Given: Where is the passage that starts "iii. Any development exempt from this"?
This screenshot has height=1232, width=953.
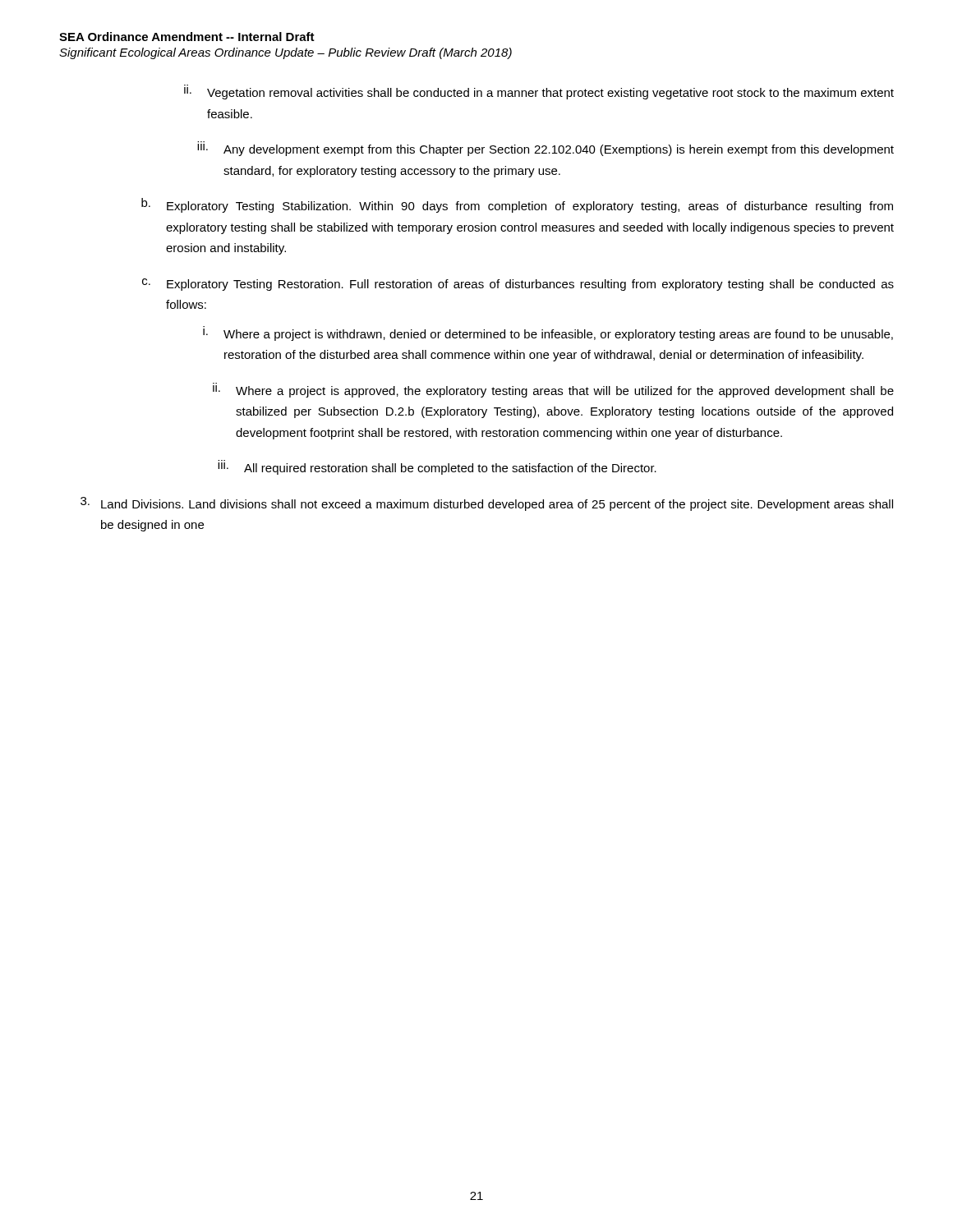Looking at the screenshot, I should click(x=476, y=160).
